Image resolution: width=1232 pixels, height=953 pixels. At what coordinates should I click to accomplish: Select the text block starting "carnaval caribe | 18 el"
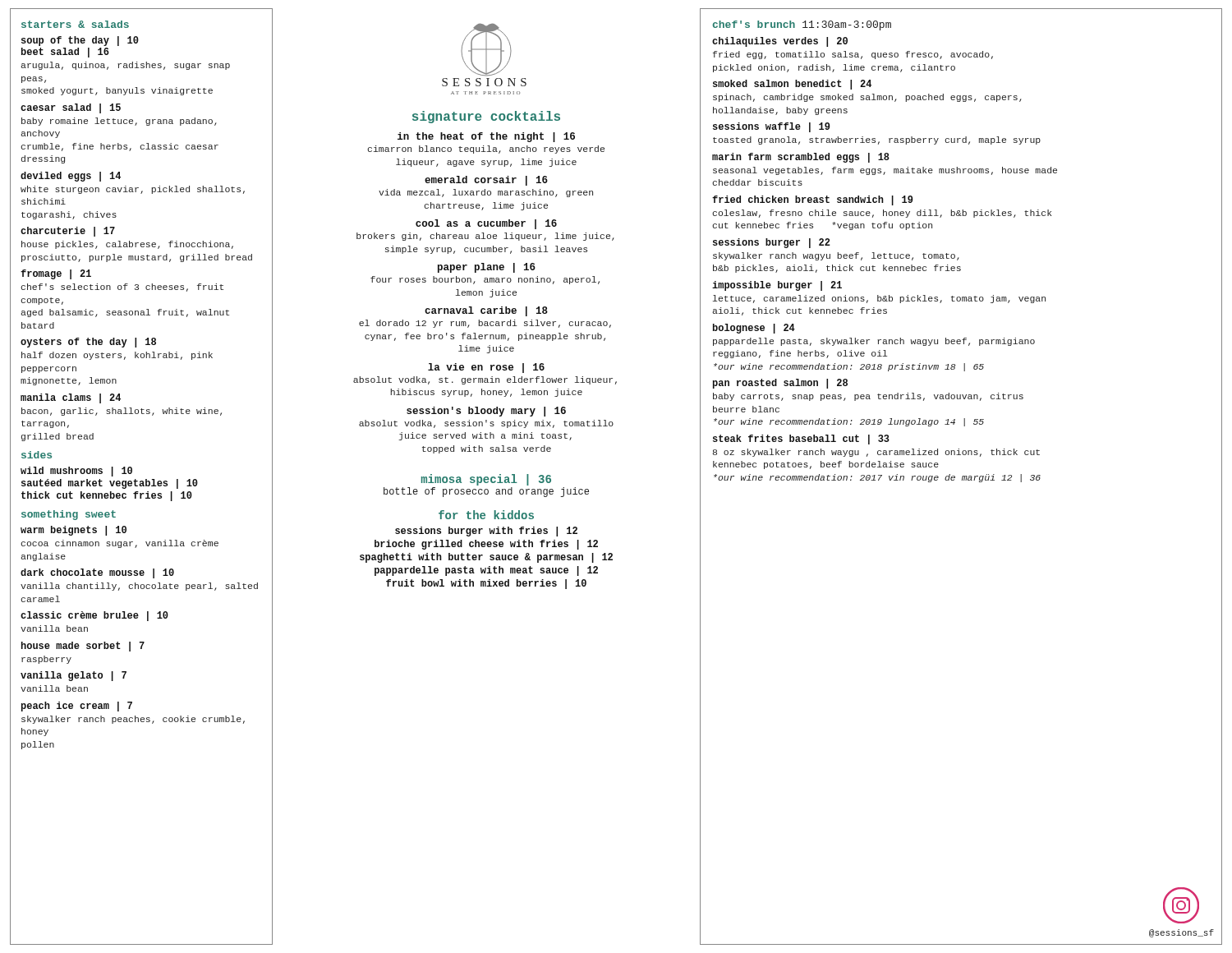(486, 331)
